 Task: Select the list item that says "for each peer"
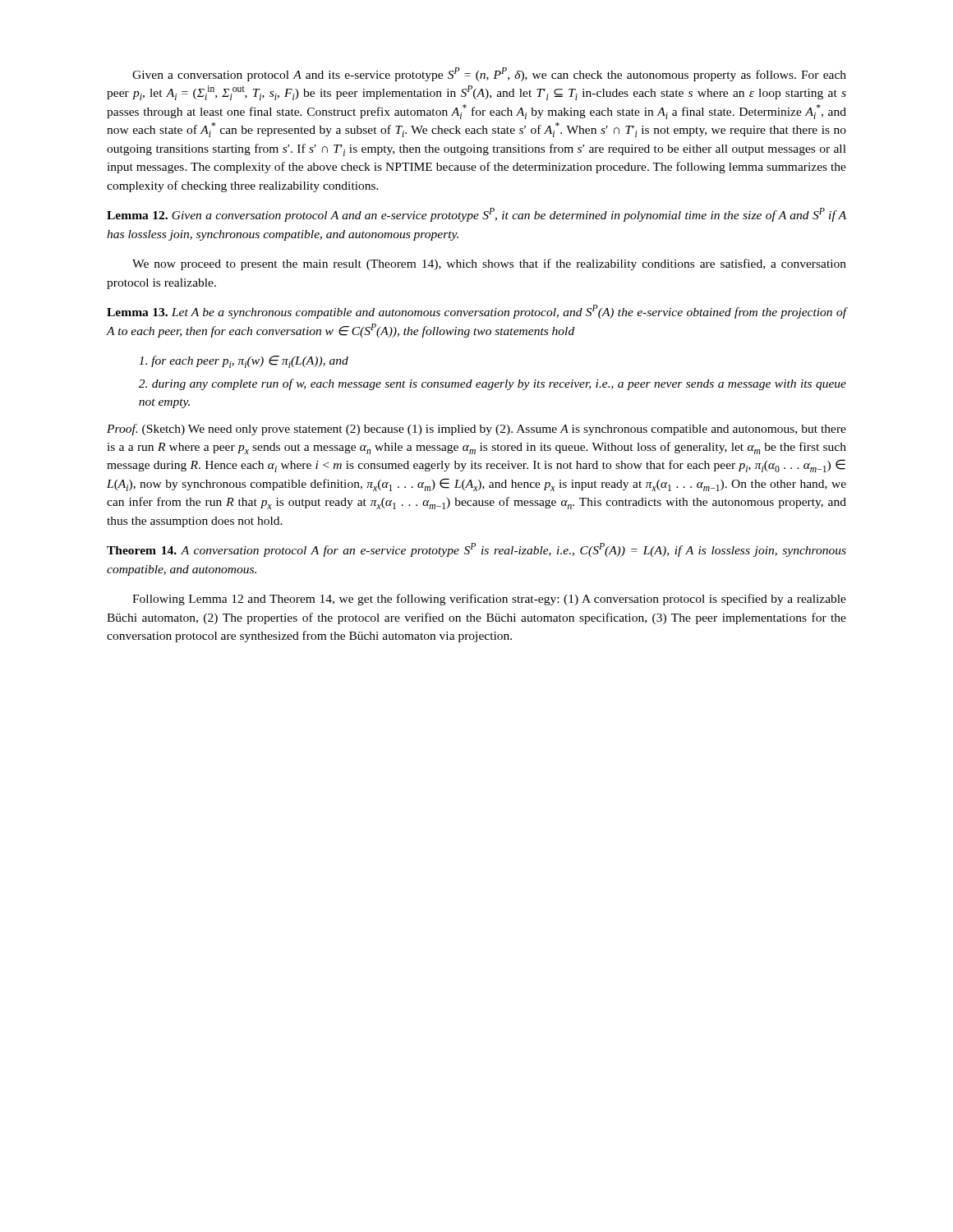click(492, 381)
